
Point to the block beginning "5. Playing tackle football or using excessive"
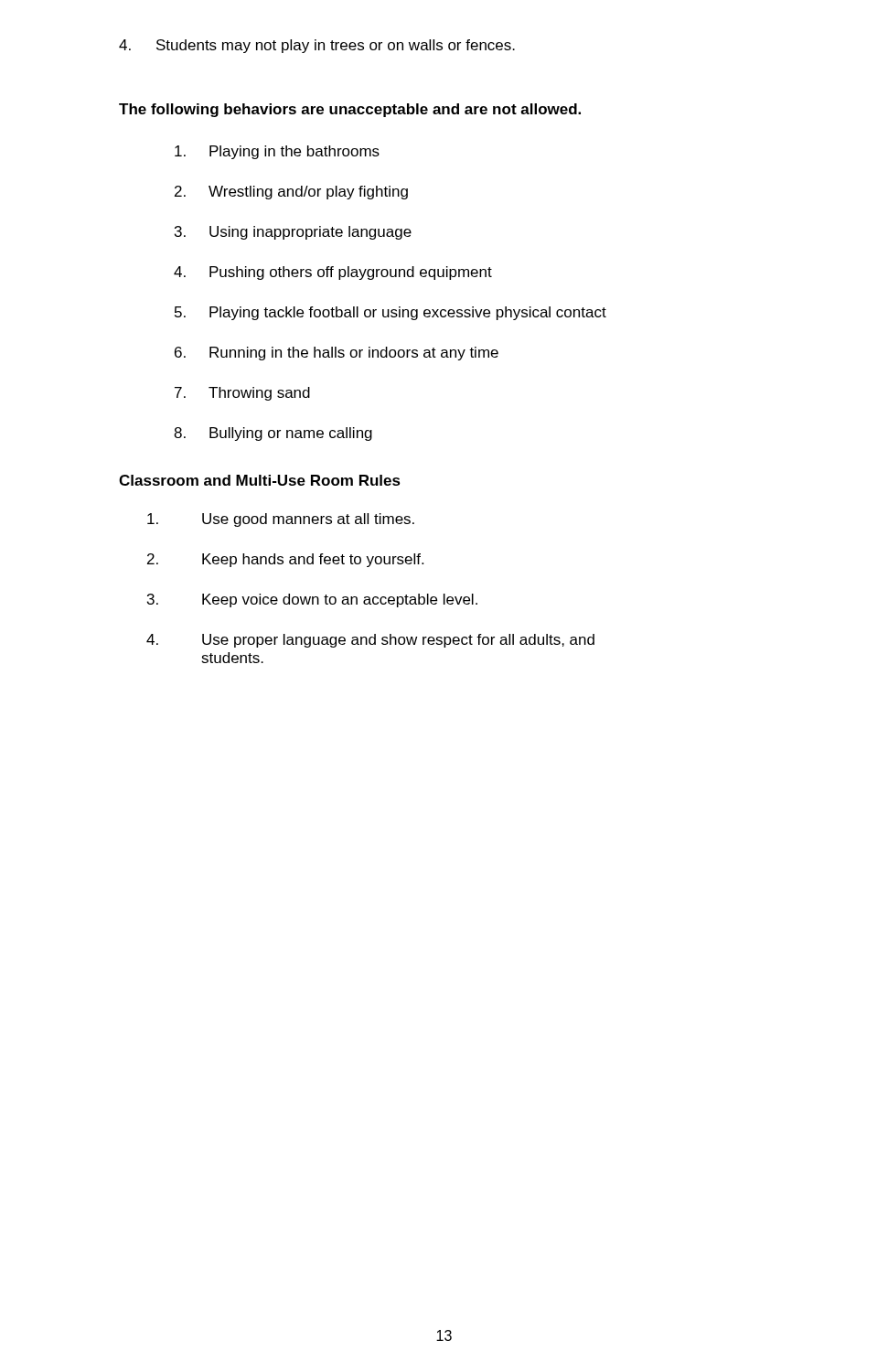(390, 313)
